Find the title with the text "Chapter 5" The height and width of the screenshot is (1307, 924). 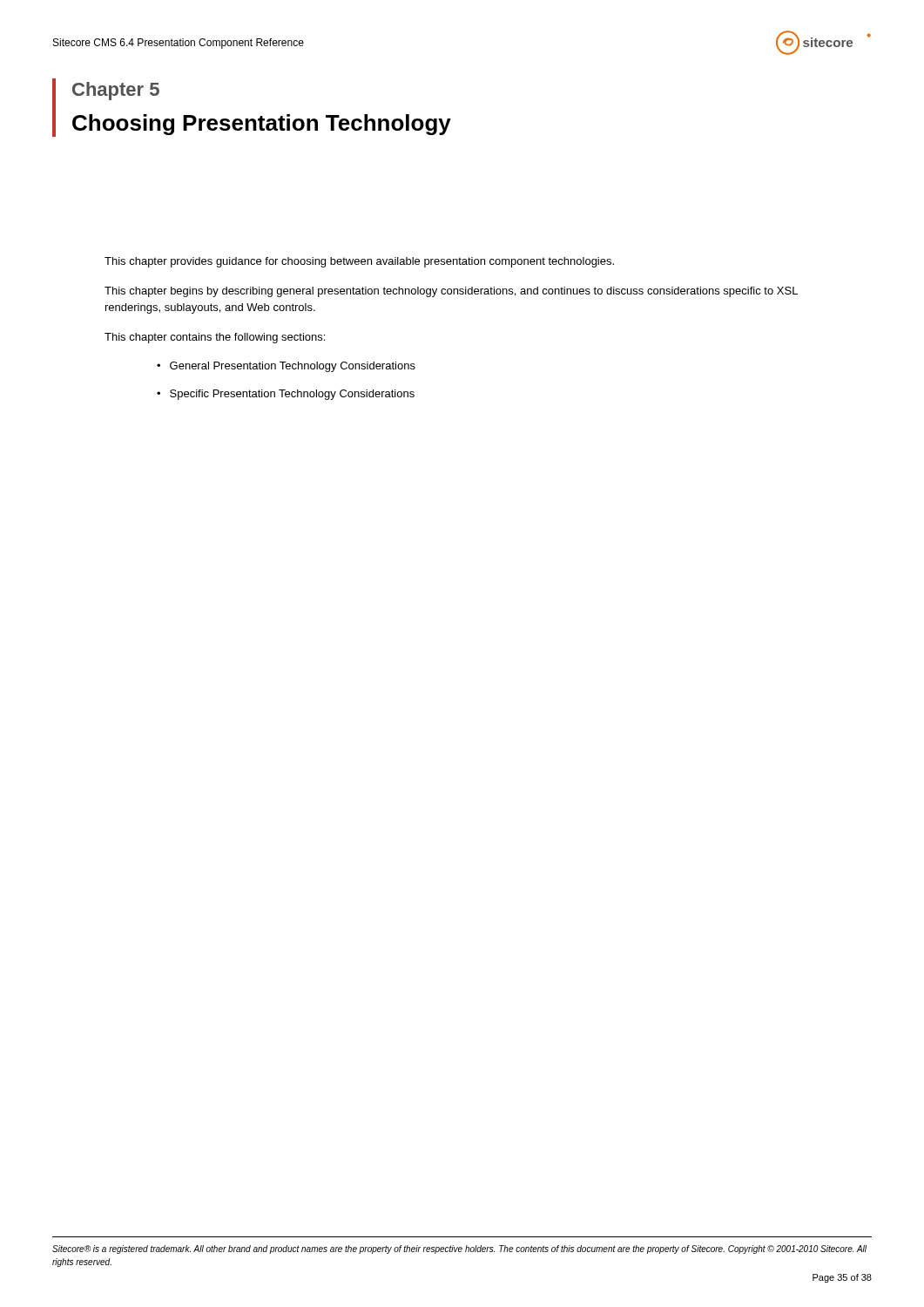(x=116, y=89)
